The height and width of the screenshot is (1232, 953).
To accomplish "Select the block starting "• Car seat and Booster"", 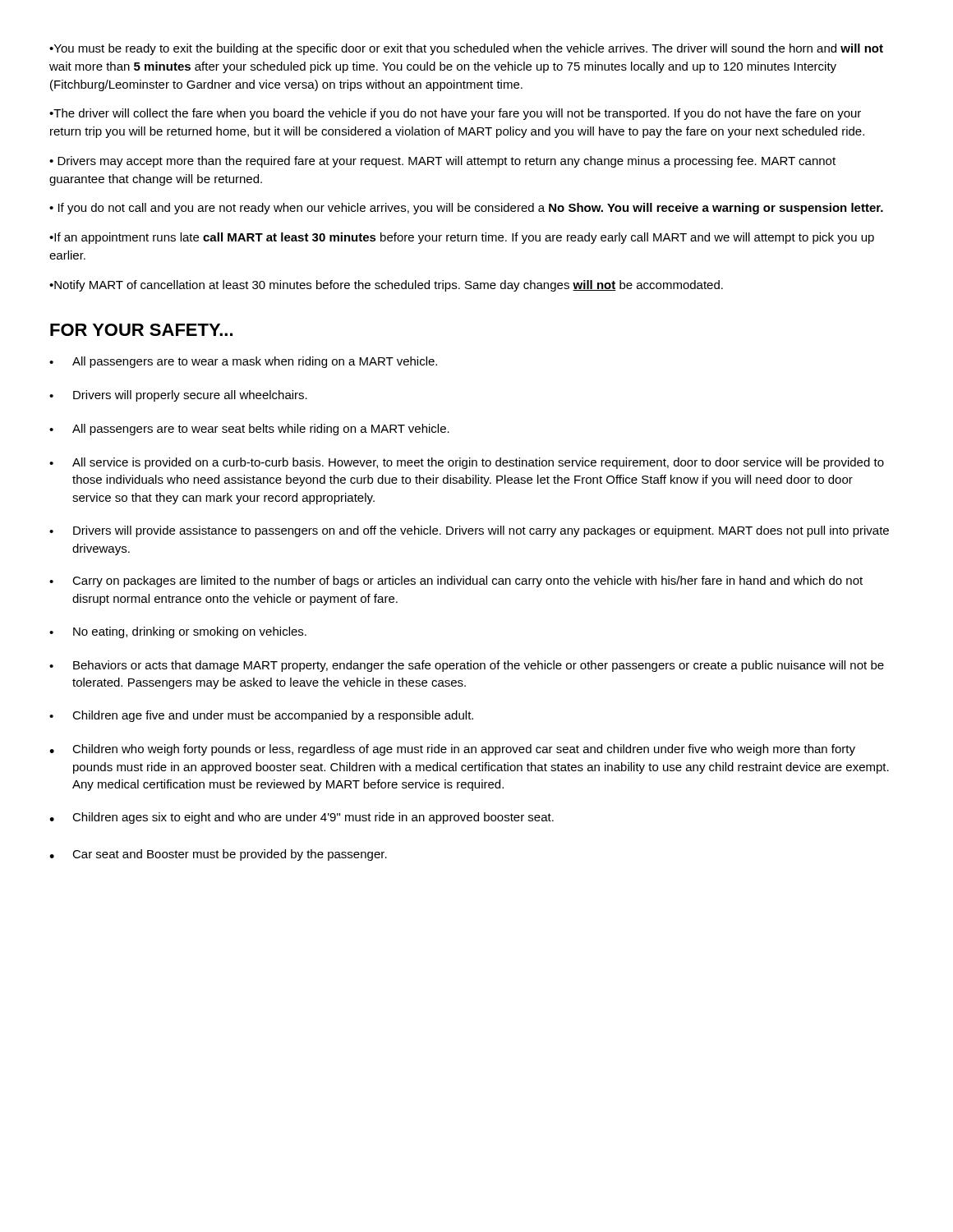I will [x=218, y=855].
